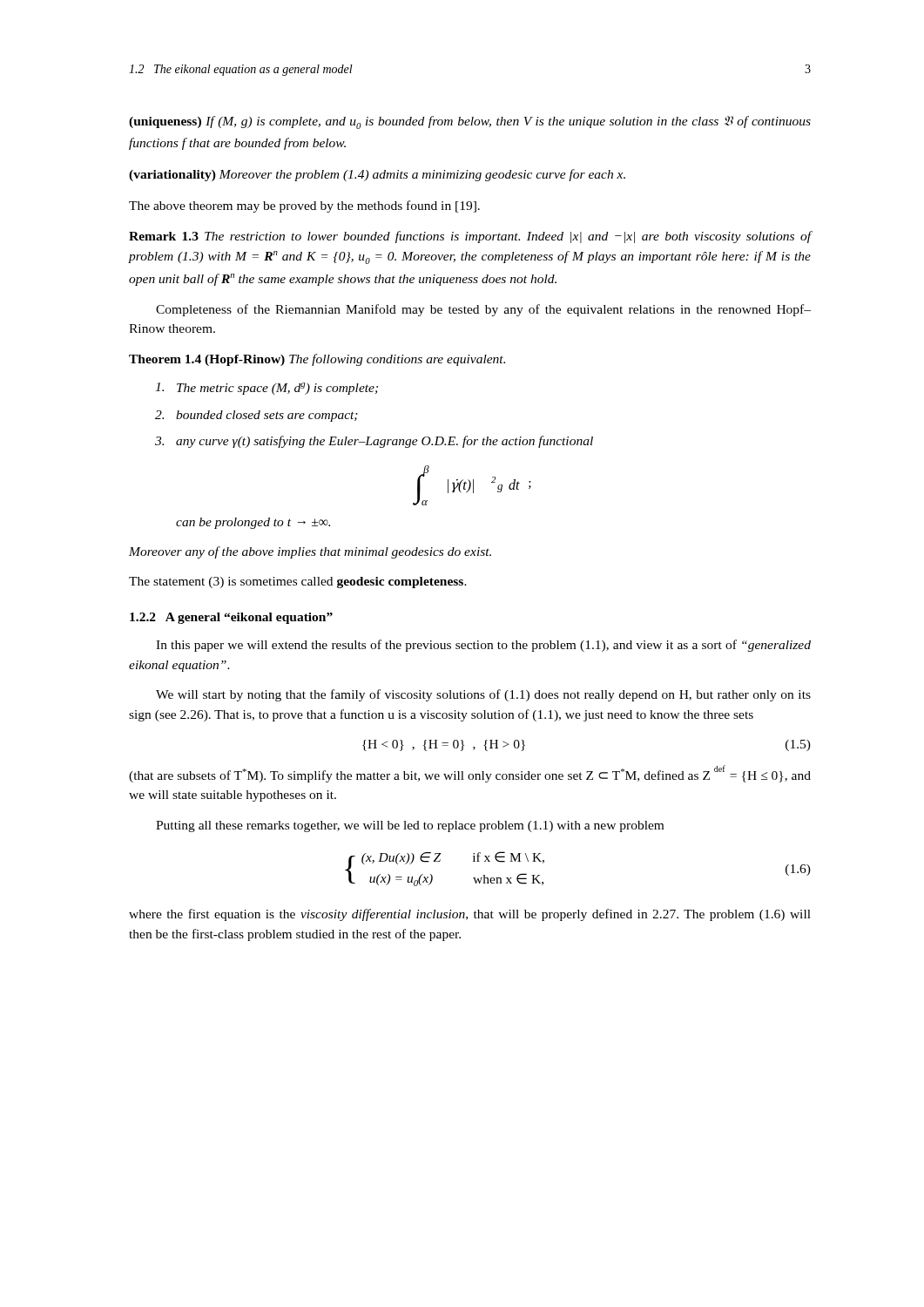
Task: Find the region starting "Completeness of the Riemannian"
Action: [470, 319]
